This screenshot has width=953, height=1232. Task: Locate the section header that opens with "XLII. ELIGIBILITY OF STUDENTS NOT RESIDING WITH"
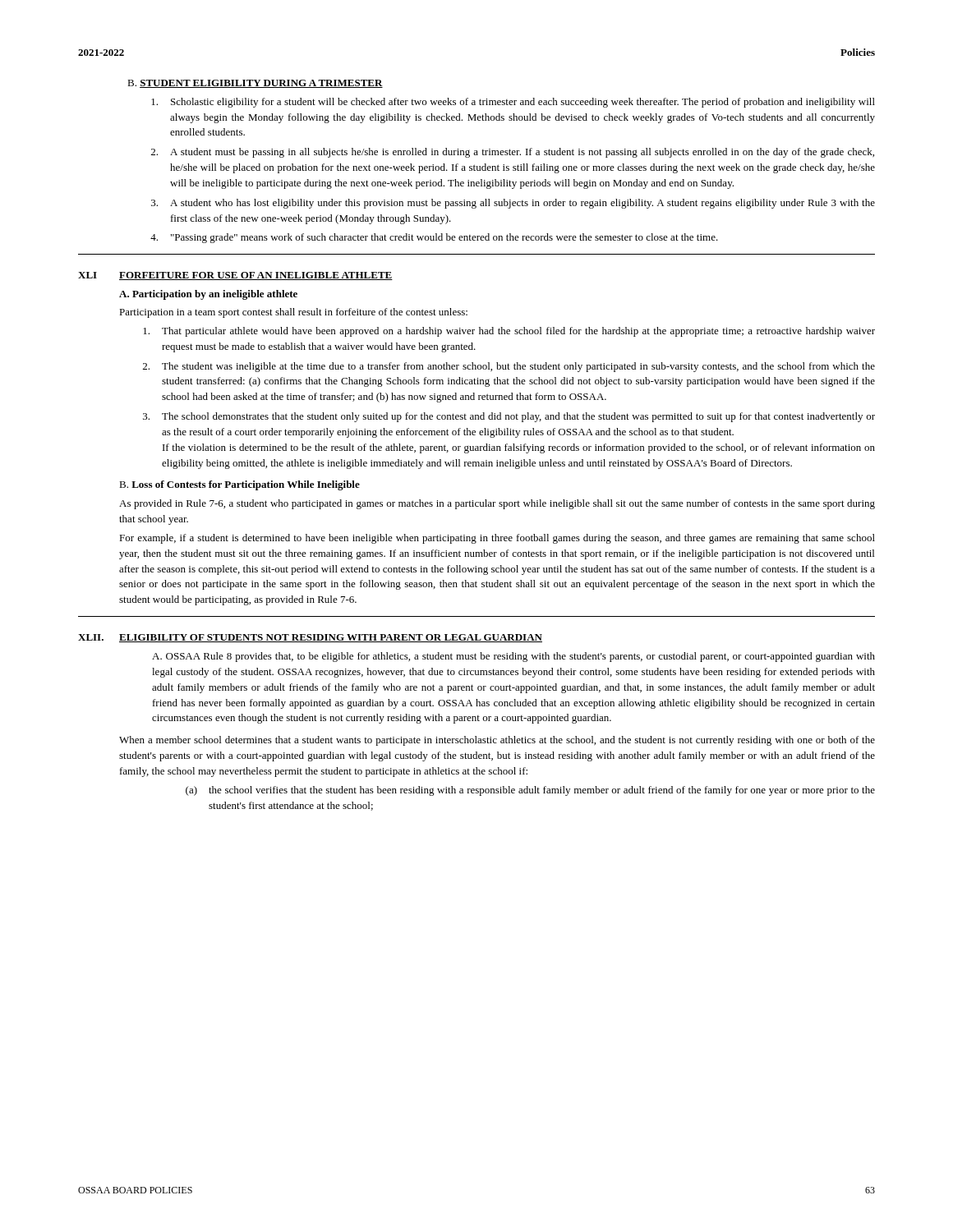(x=310, y=638)
